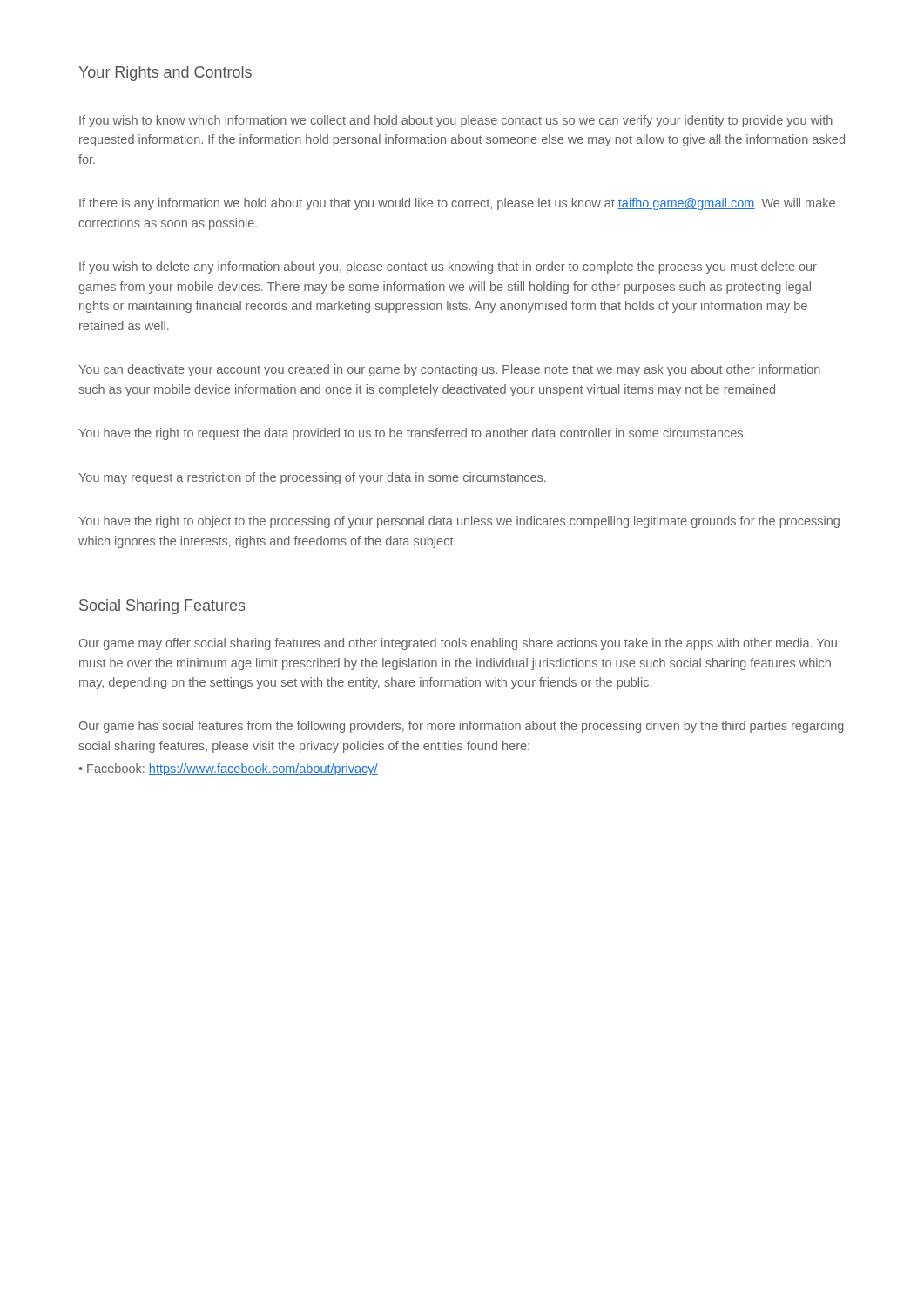Locate the block starting "You have the right to object to the"
924x1307 pixels.
(459, 531)
